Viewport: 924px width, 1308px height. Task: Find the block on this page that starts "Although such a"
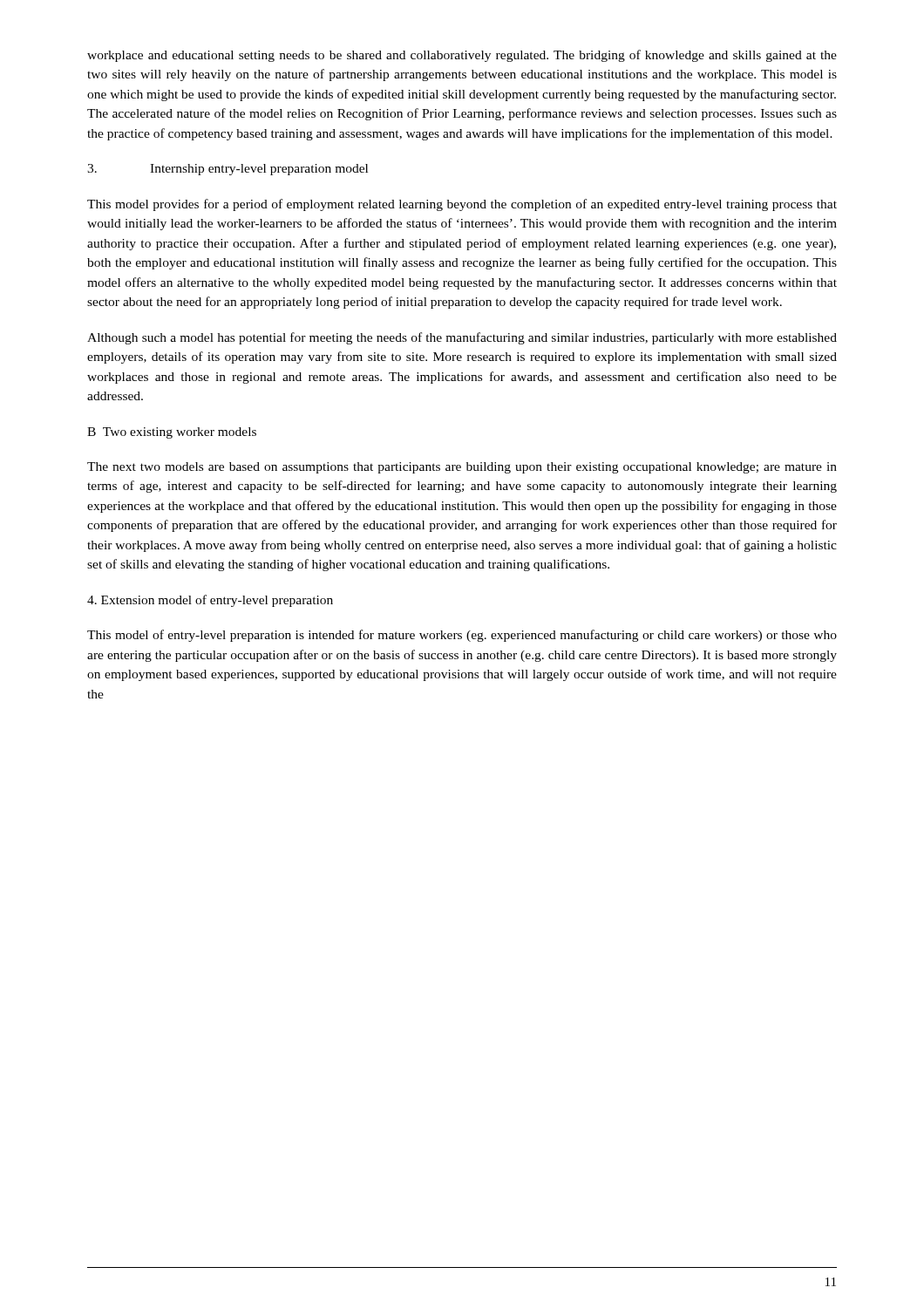[462, 366]
